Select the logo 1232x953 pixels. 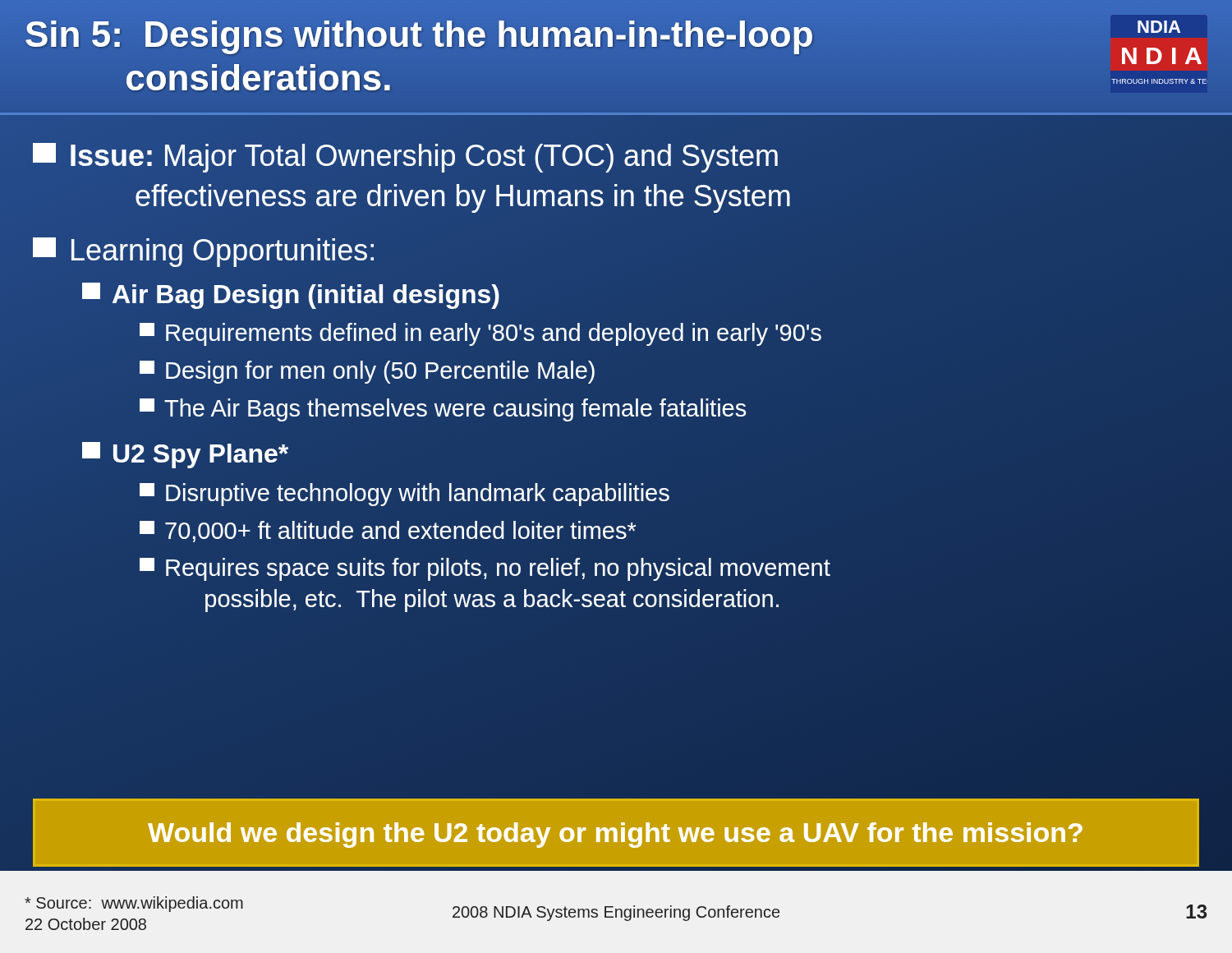click(1159, 55)
